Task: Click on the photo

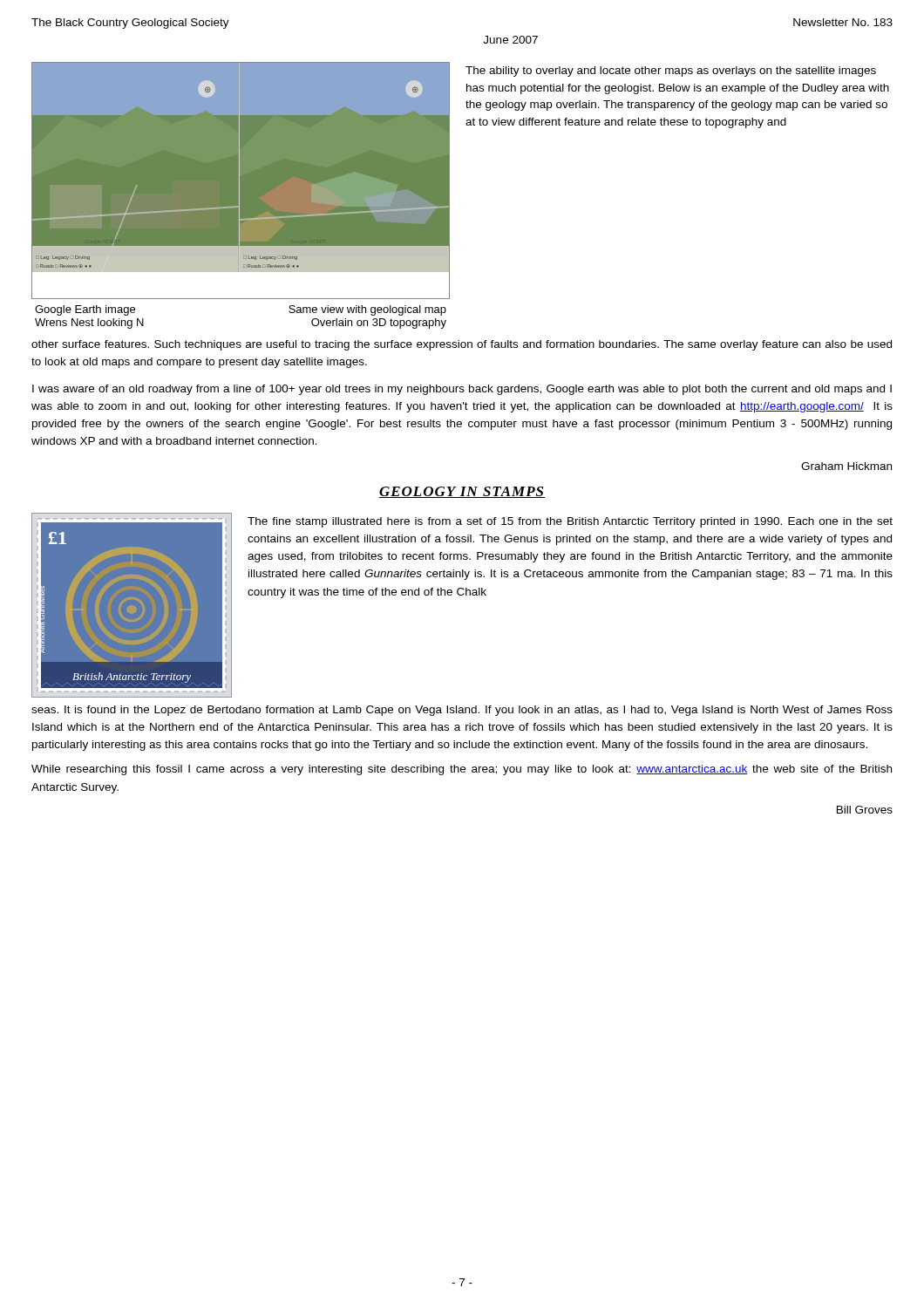Action: point(132,605)
